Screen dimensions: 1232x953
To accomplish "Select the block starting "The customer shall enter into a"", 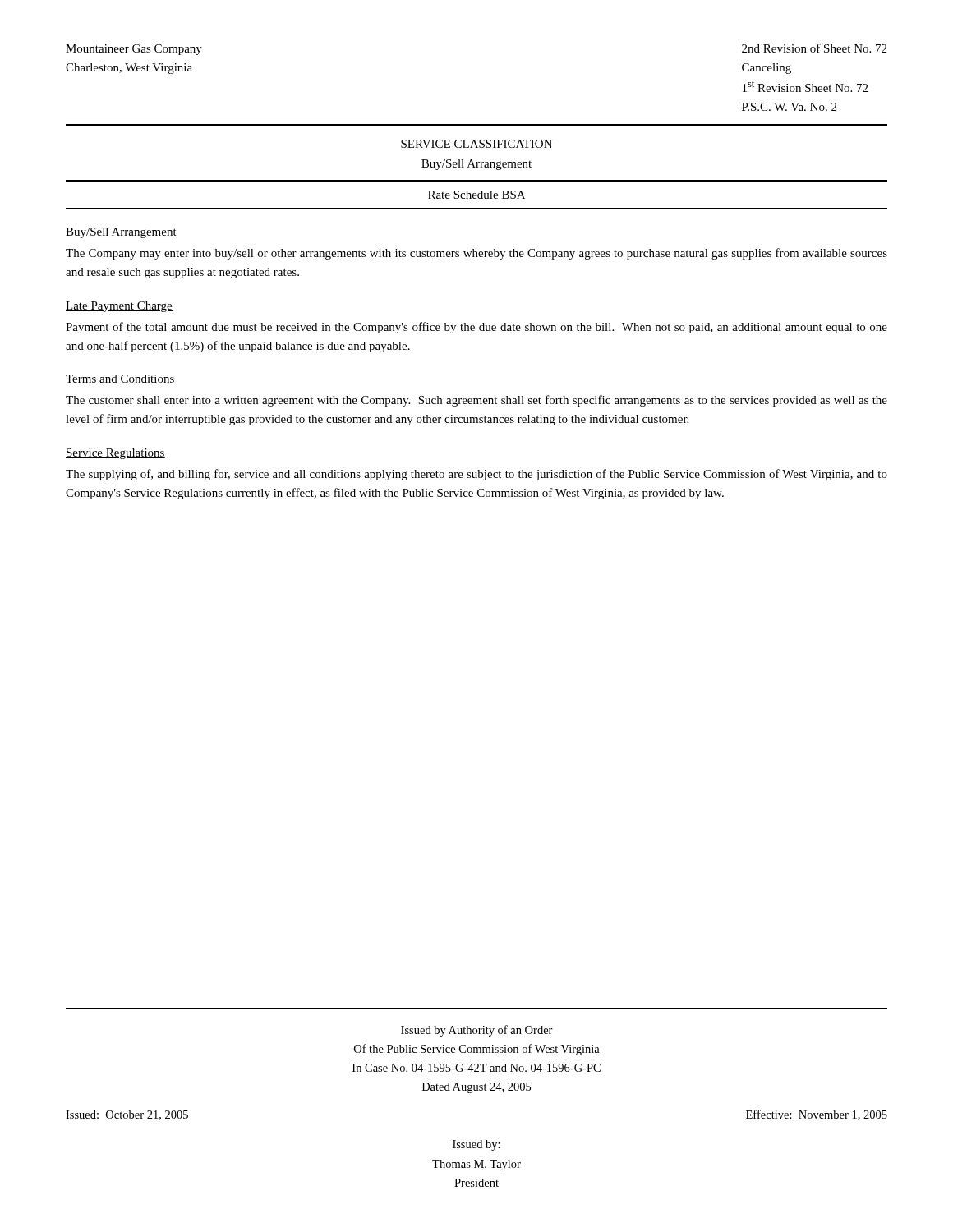I will click(x=476, y=410).
